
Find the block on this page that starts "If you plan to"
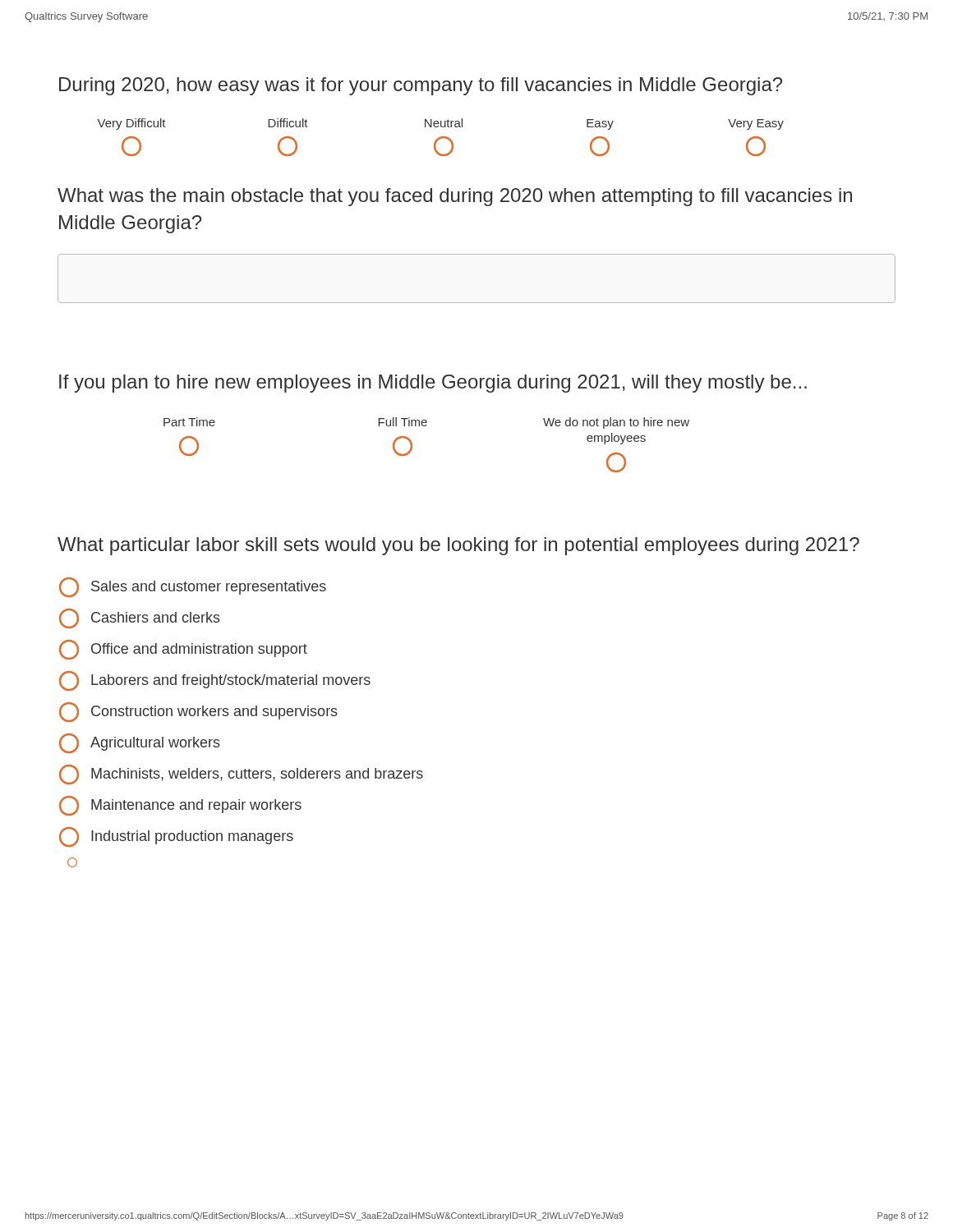tap(433, 382)
